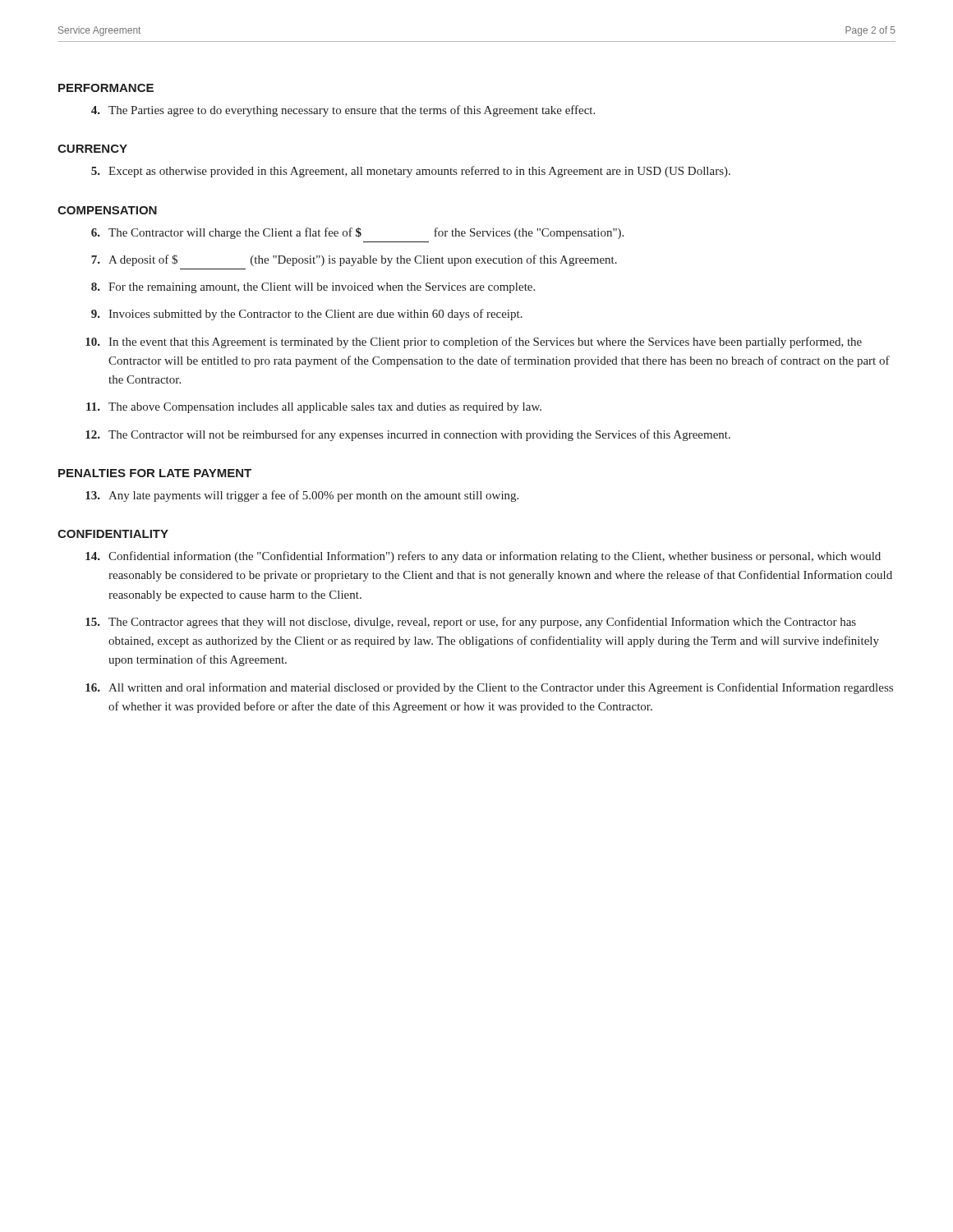Click on the region starting "14. Confidential information"
This screenshot has width=953, height=1232.
click(476, 576)
